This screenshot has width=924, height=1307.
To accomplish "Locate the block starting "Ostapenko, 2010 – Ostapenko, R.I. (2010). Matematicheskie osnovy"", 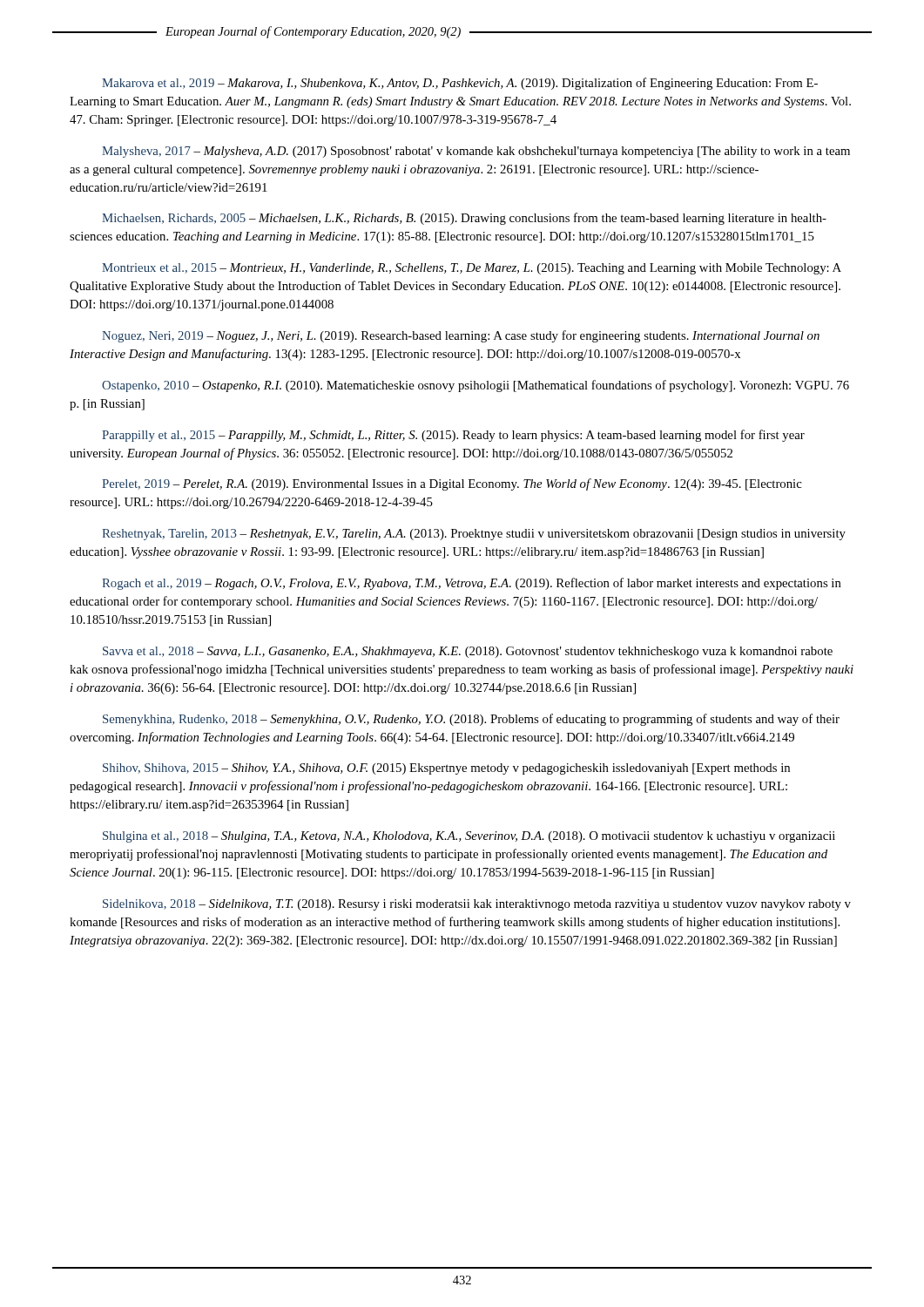I will point(459,394).
